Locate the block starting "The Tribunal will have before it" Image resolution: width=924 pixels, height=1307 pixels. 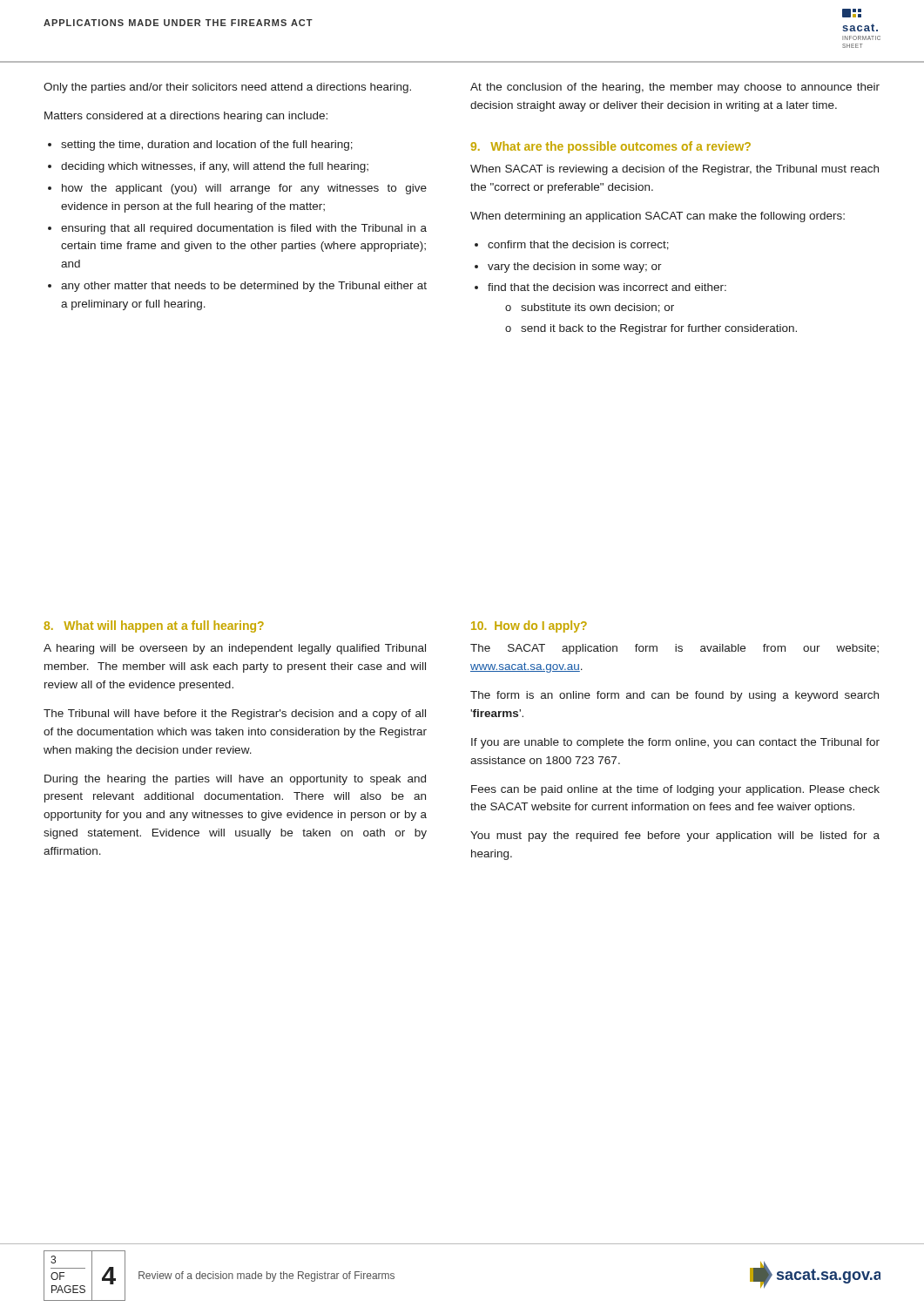[235, 731]
